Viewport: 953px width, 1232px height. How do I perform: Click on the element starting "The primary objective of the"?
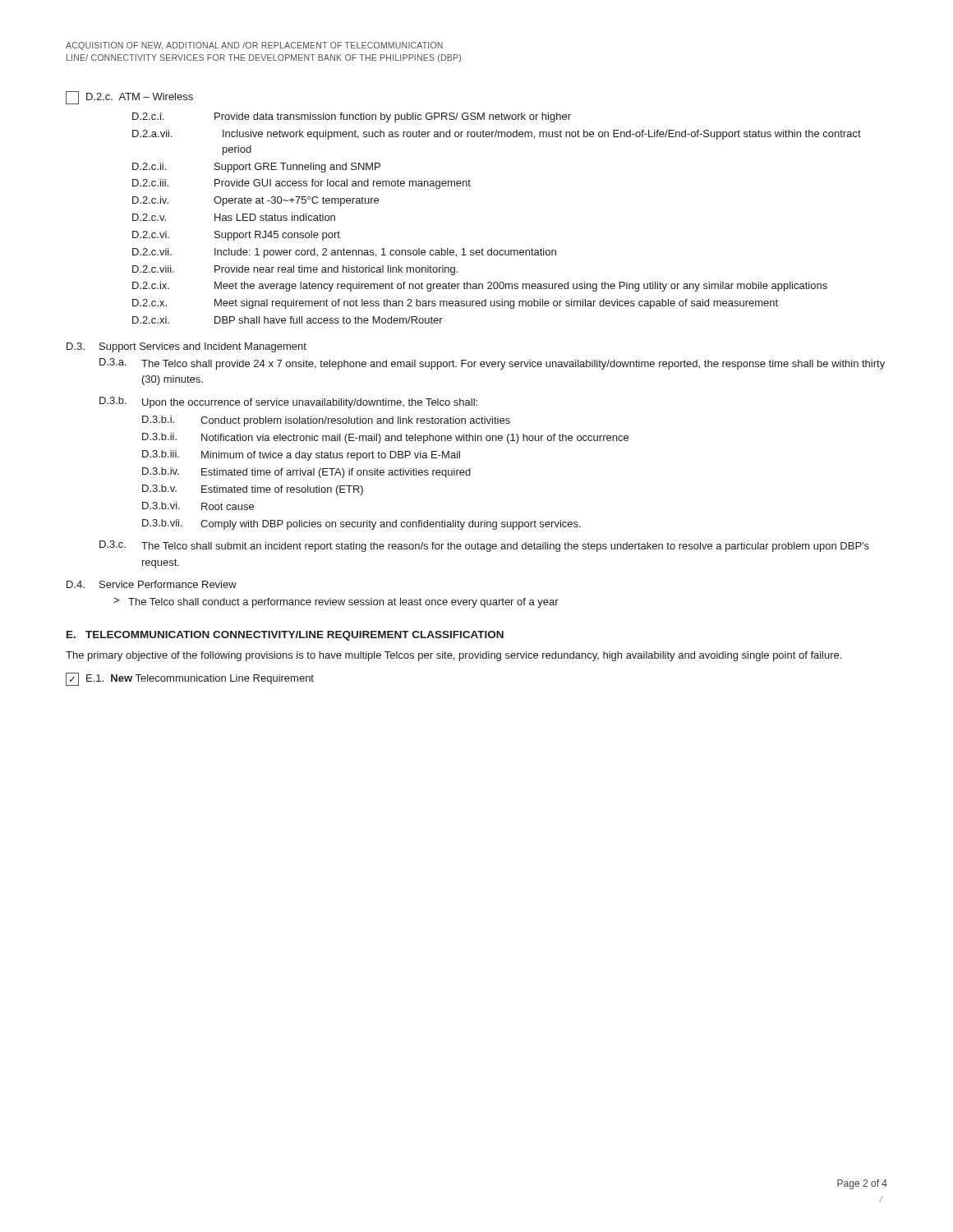click(x=454, y=655)
